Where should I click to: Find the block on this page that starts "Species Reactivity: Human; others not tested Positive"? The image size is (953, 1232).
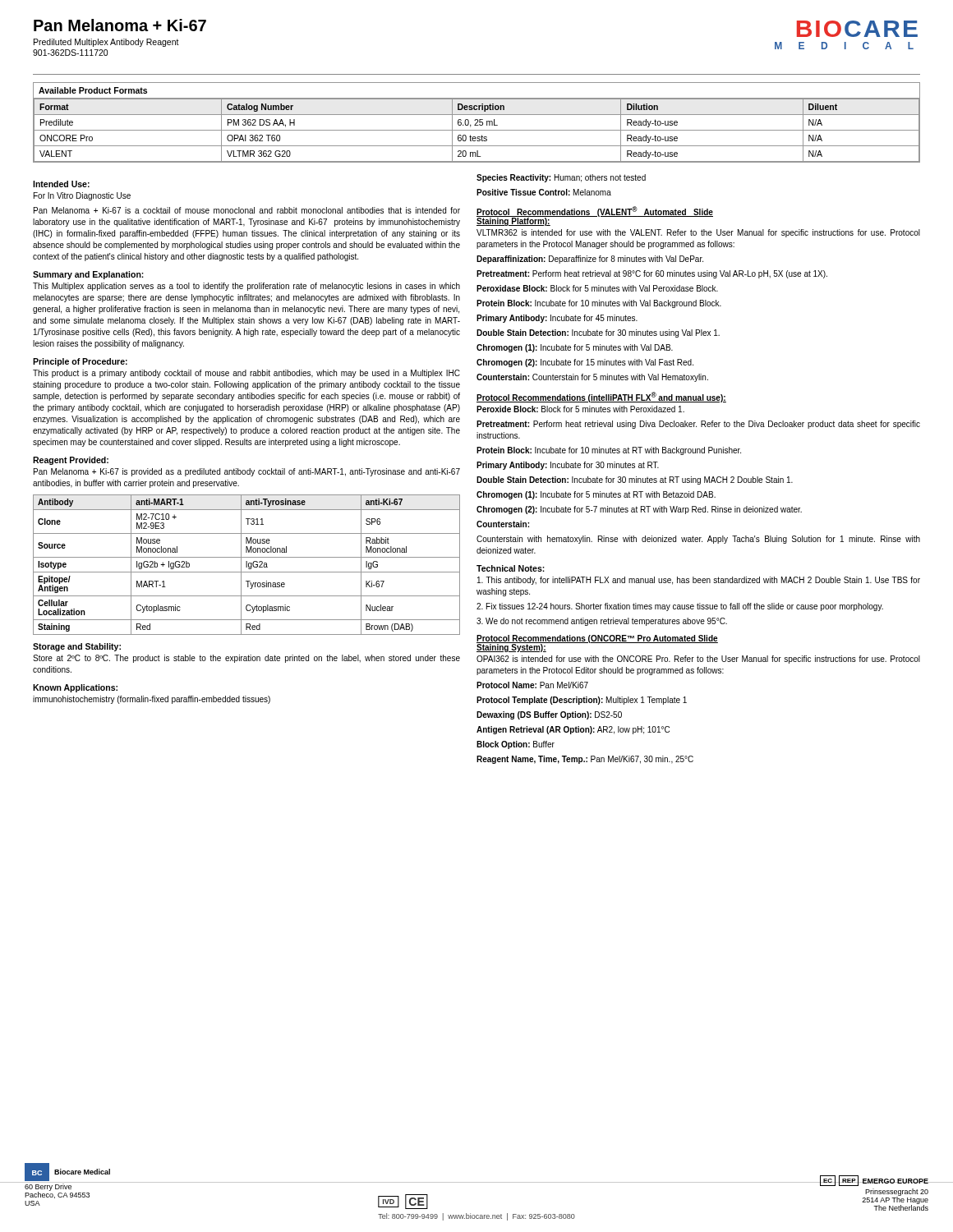pos(561,178)
